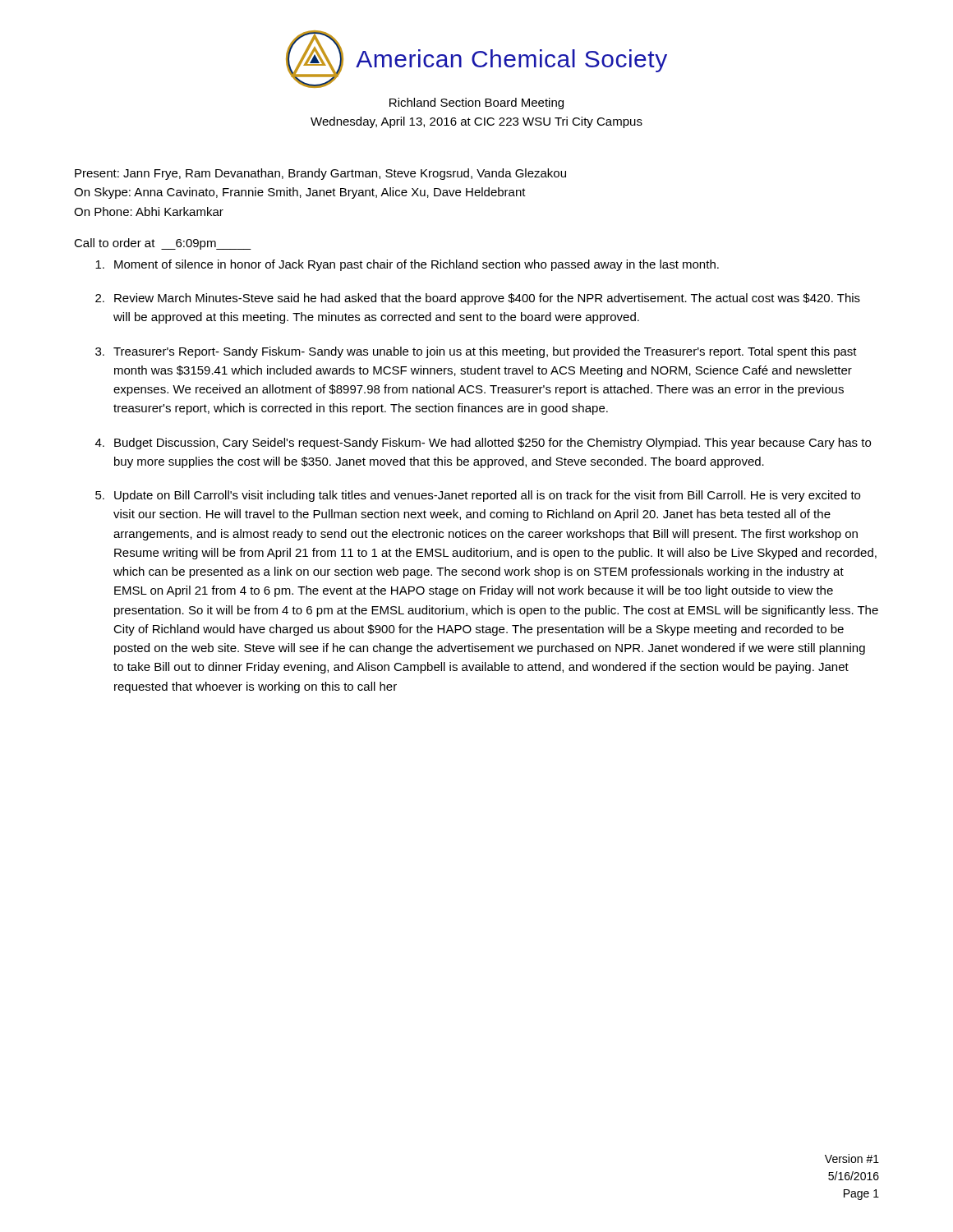The width and height of the screenshot is (953, 1232).
Task: Locate the text "Call to order at __6:09pm_____"
Action: [x=162, y=243]
